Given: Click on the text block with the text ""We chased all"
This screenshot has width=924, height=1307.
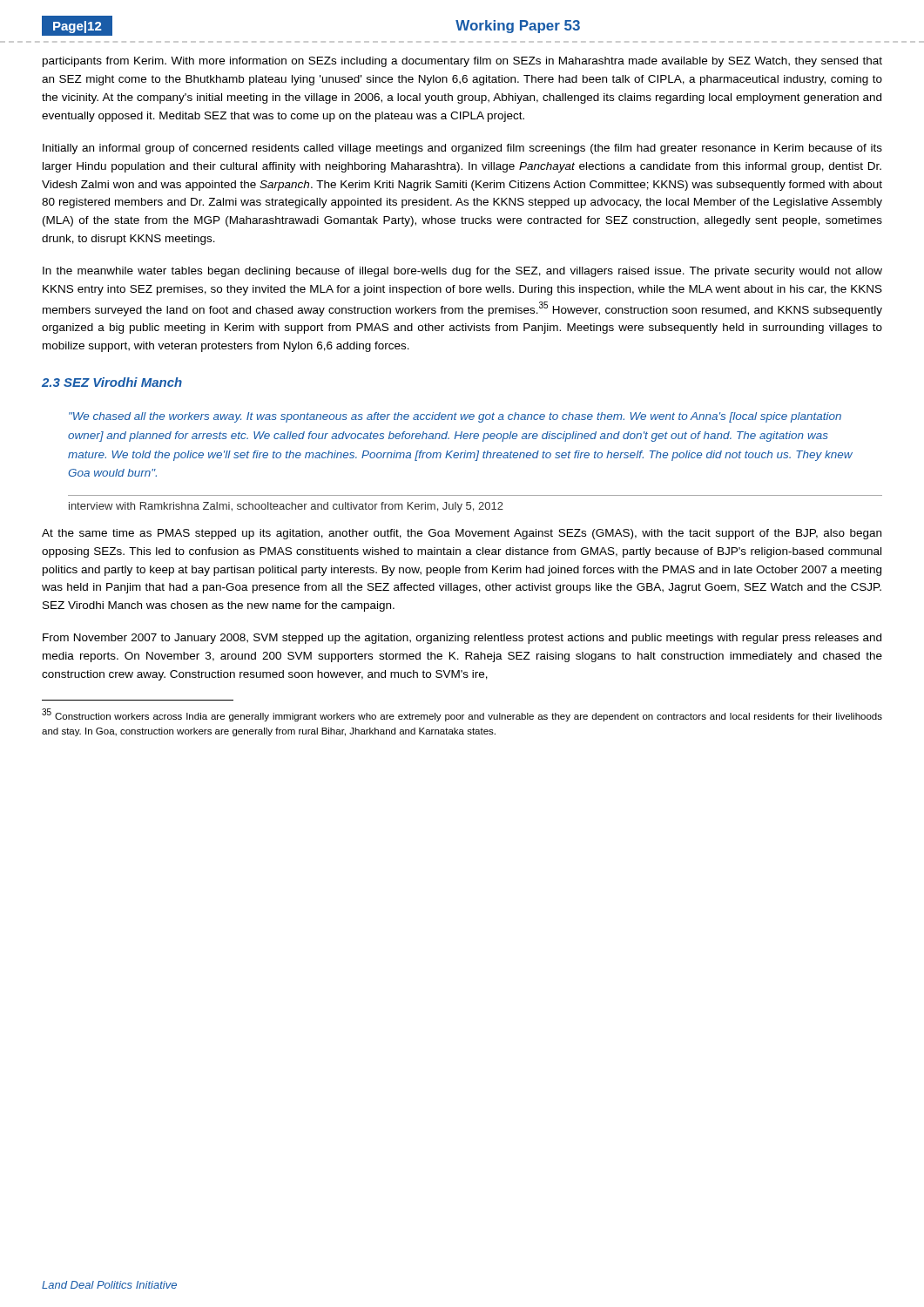Looking at the screenshot, I should 460,445.
